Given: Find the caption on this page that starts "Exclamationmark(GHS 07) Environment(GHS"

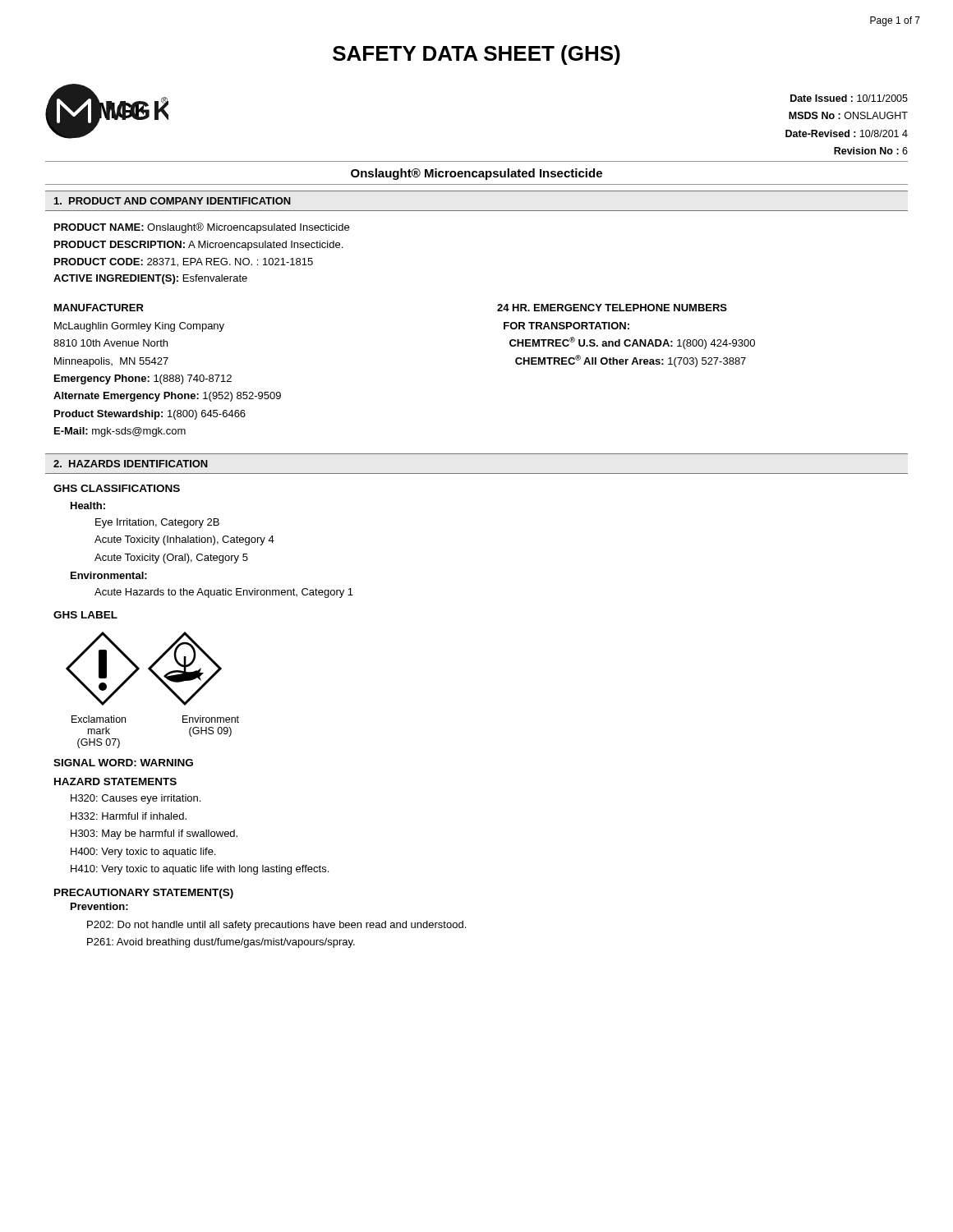Looking at the screenshot, I should (x=97, y=719).
